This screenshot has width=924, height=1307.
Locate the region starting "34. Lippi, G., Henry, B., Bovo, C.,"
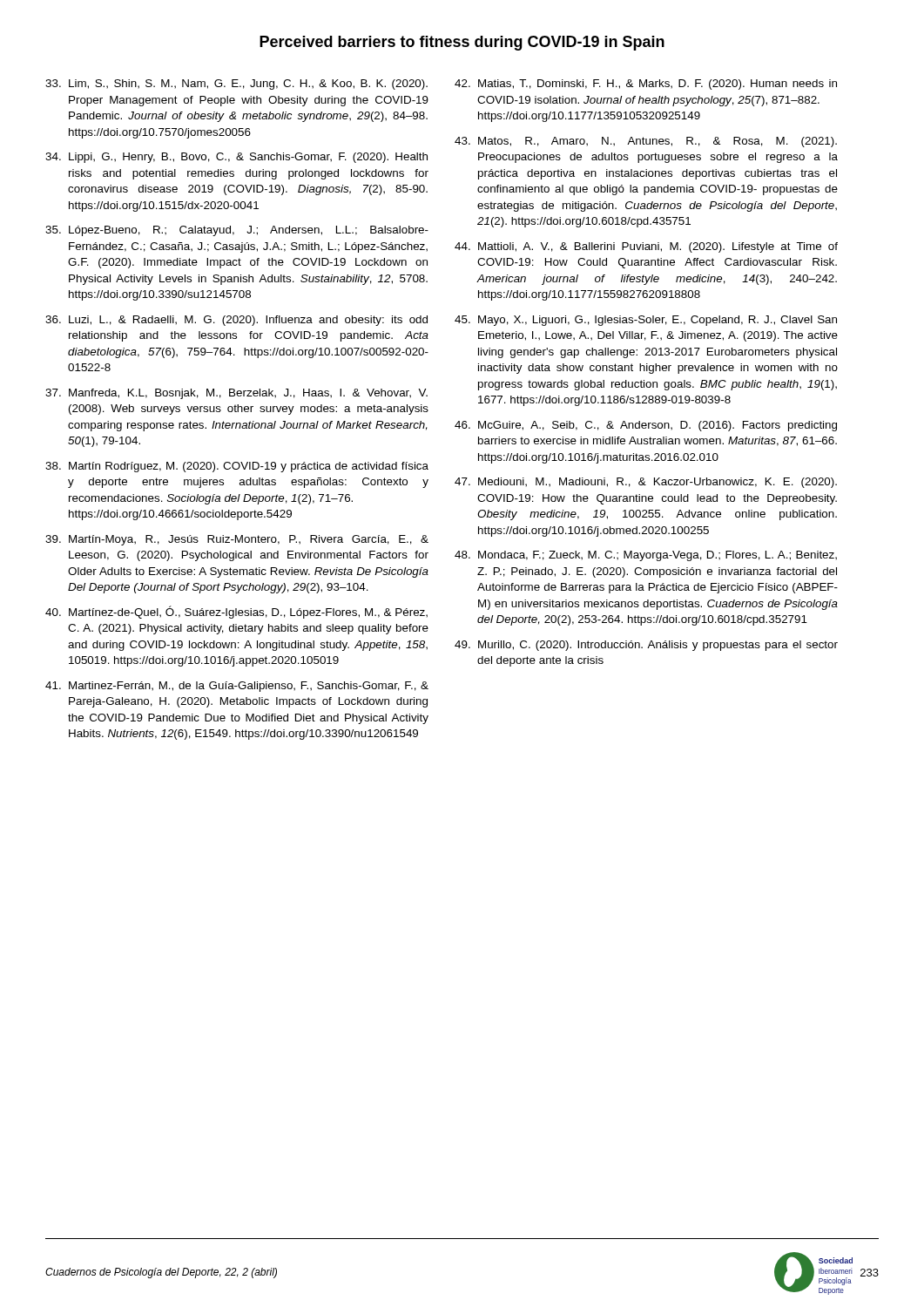[237, 181]
